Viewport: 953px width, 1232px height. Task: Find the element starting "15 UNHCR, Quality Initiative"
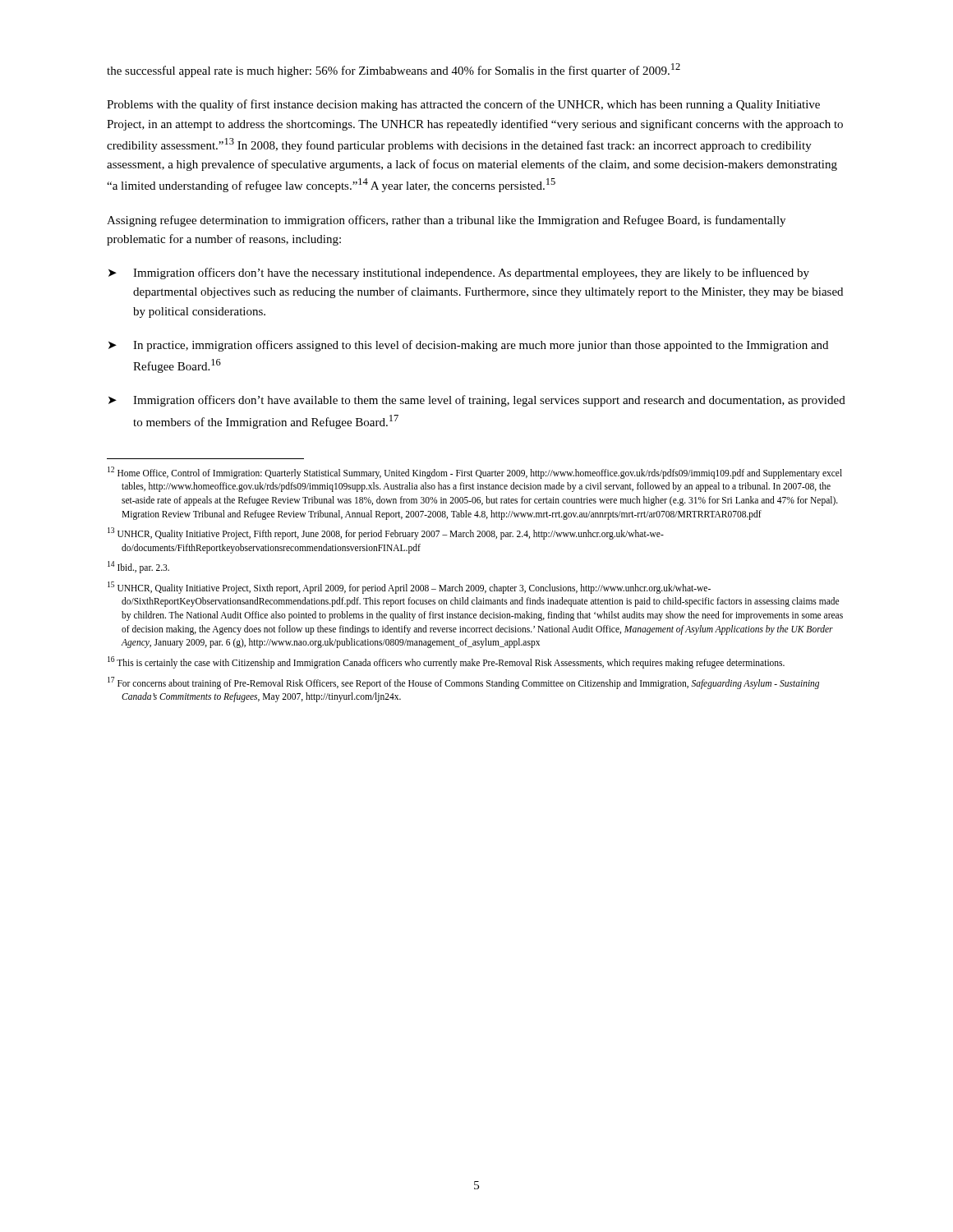point(475,614)
